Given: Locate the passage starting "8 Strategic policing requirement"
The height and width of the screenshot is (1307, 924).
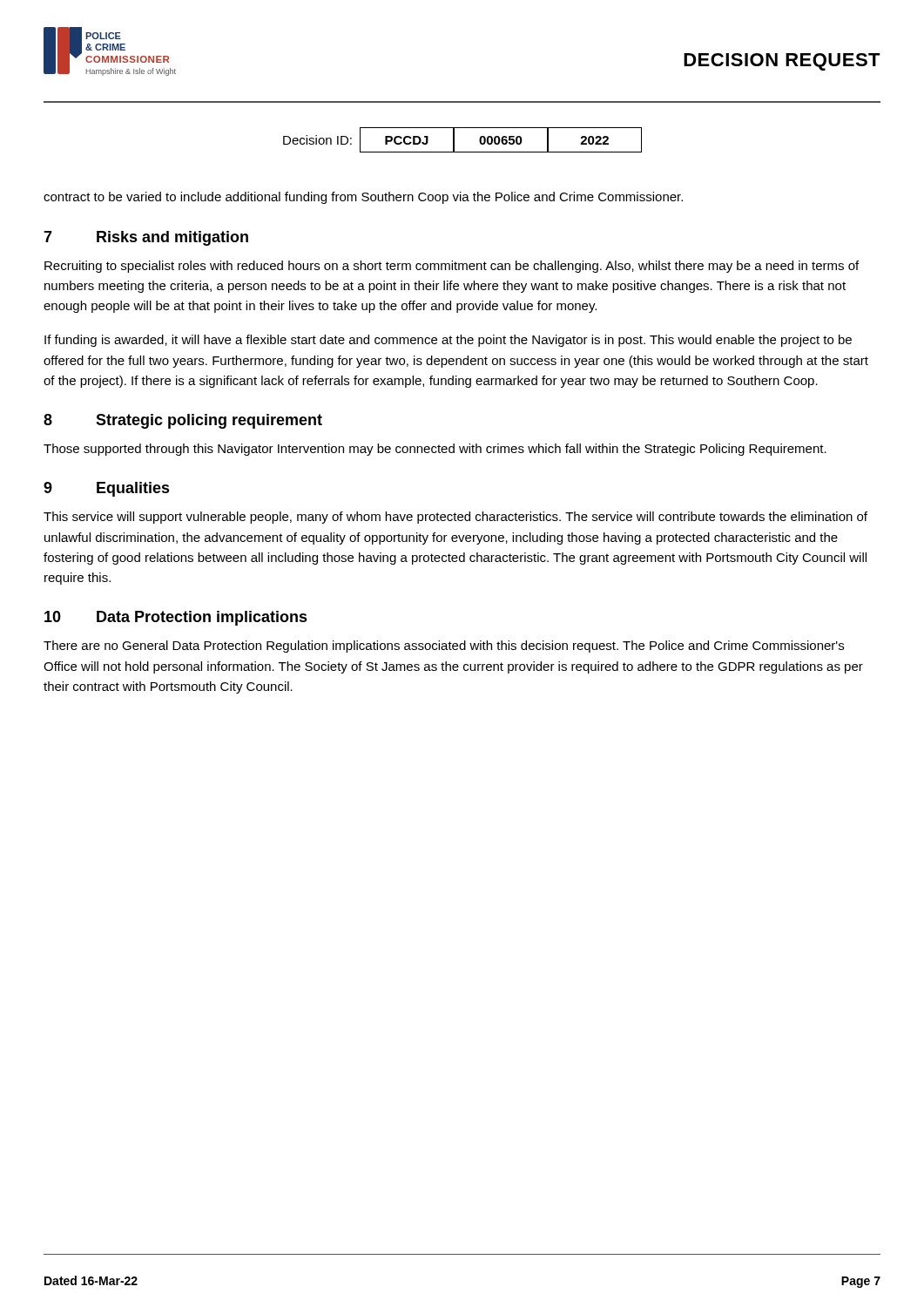Looking at the screenshot, I should pos(183,420).
